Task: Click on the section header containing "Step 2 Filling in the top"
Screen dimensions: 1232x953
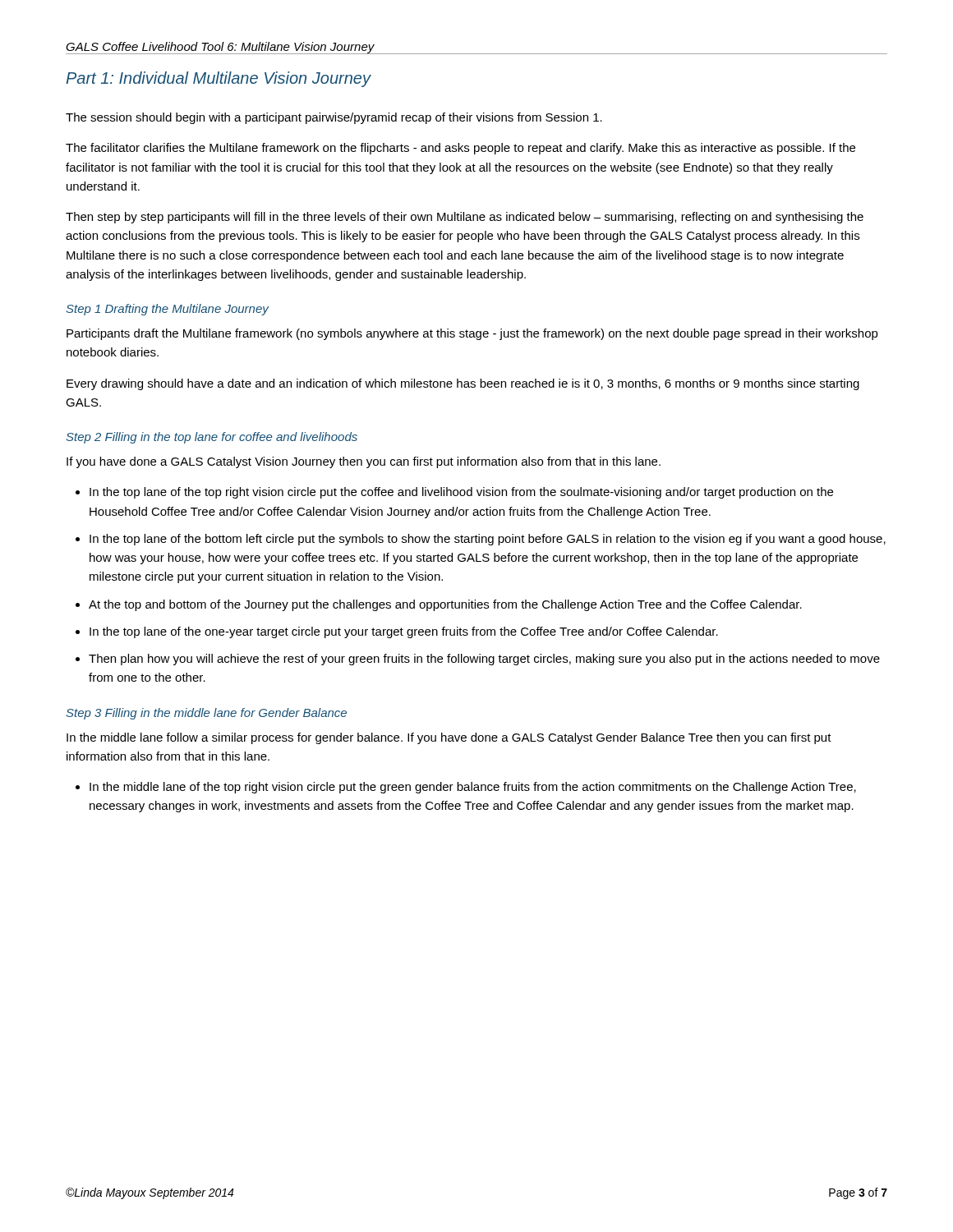Action: [212, 437]
